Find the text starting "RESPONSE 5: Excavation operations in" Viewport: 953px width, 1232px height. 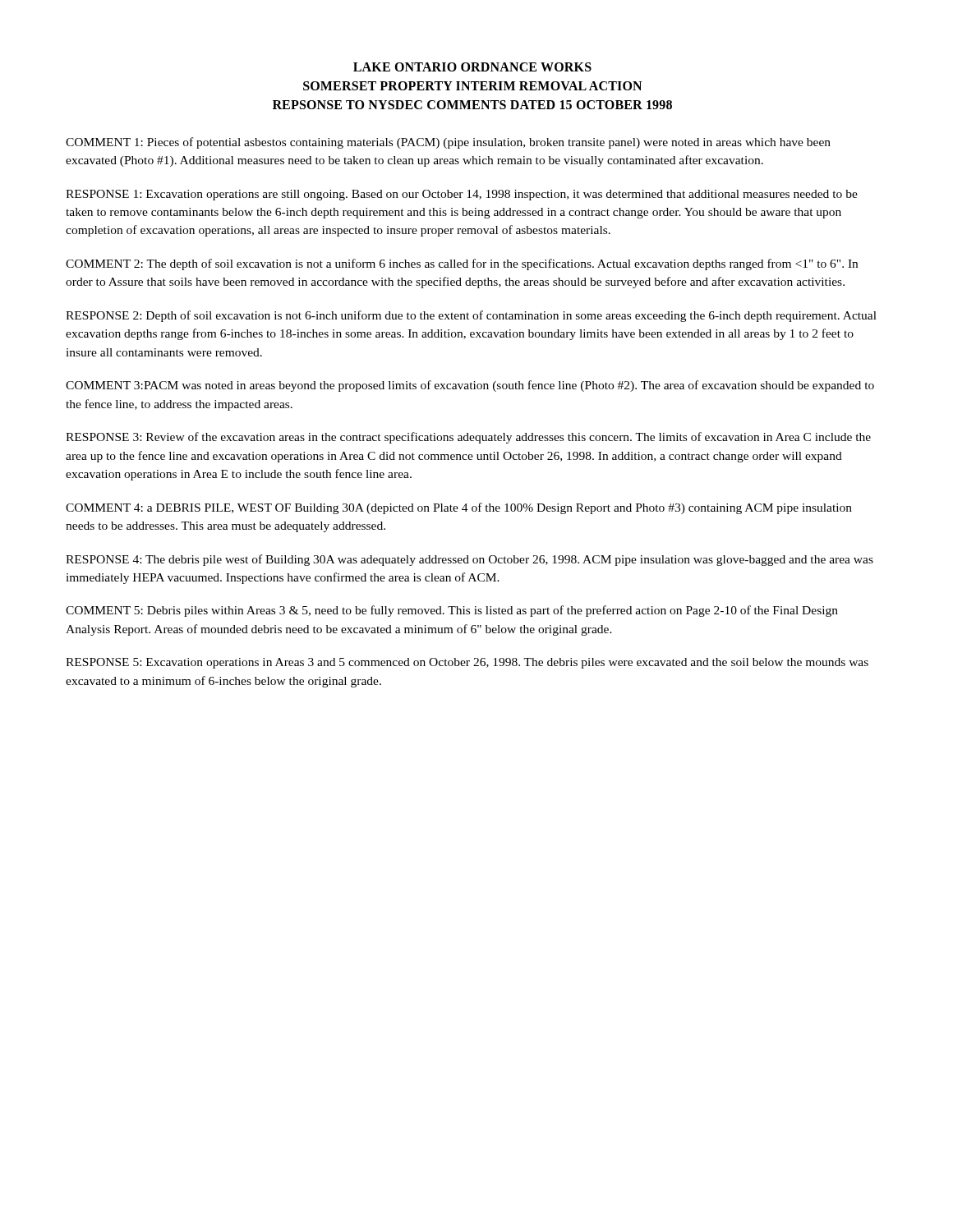point(467,671)
